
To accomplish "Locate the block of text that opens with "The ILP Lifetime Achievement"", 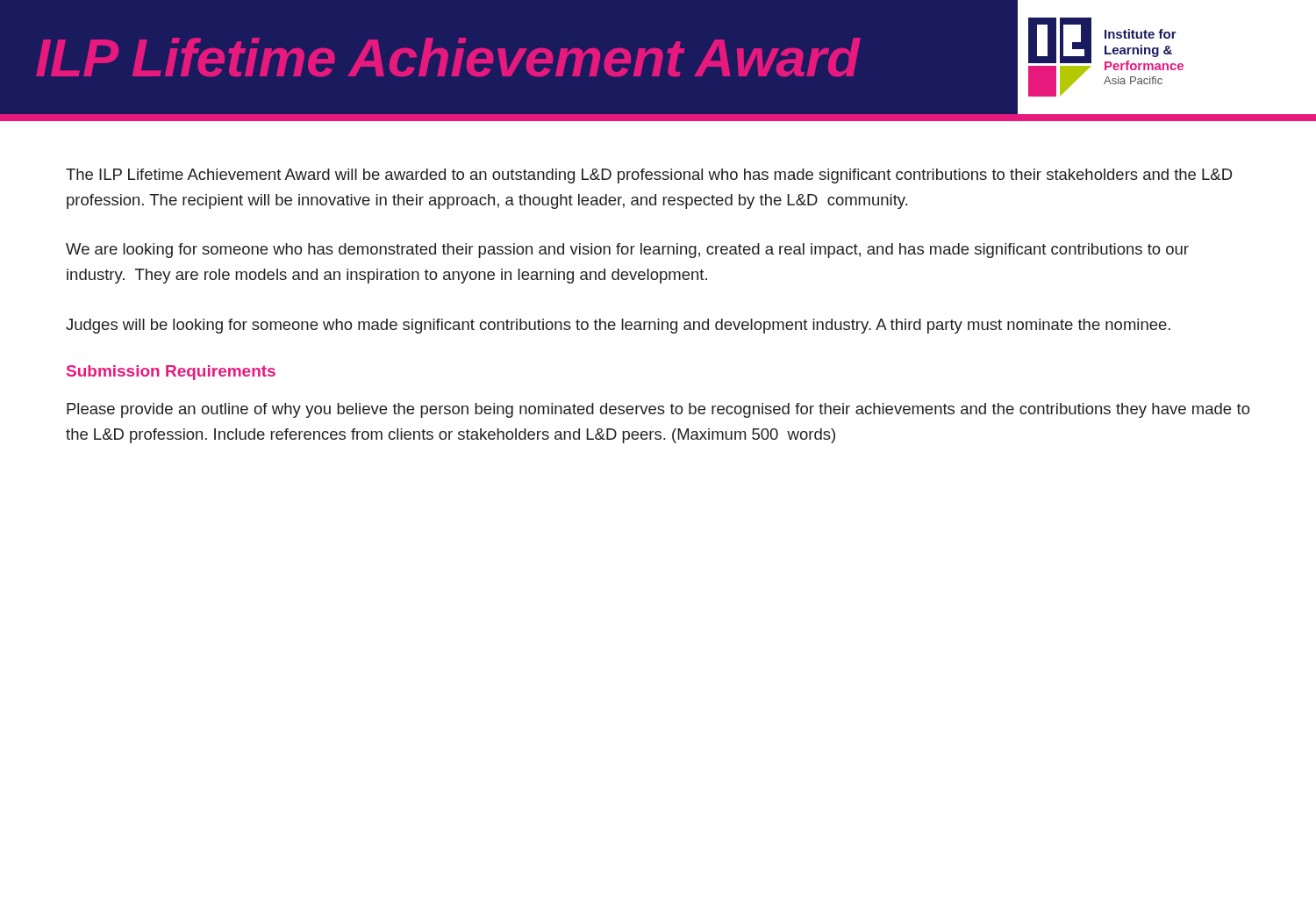I will pos(649,187).
